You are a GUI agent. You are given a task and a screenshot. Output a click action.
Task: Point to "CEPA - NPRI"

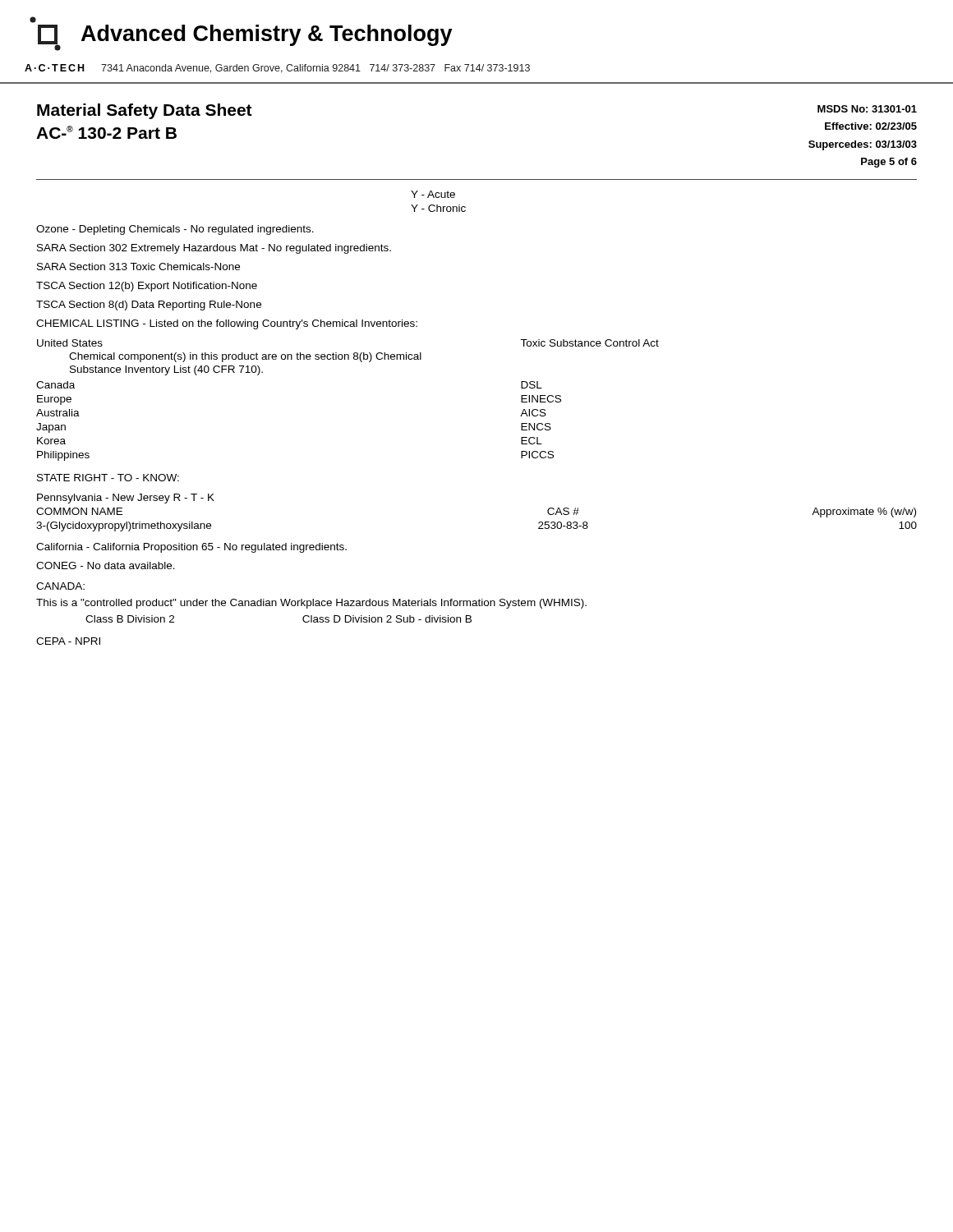pyautogui.click(x=69, y=641)
